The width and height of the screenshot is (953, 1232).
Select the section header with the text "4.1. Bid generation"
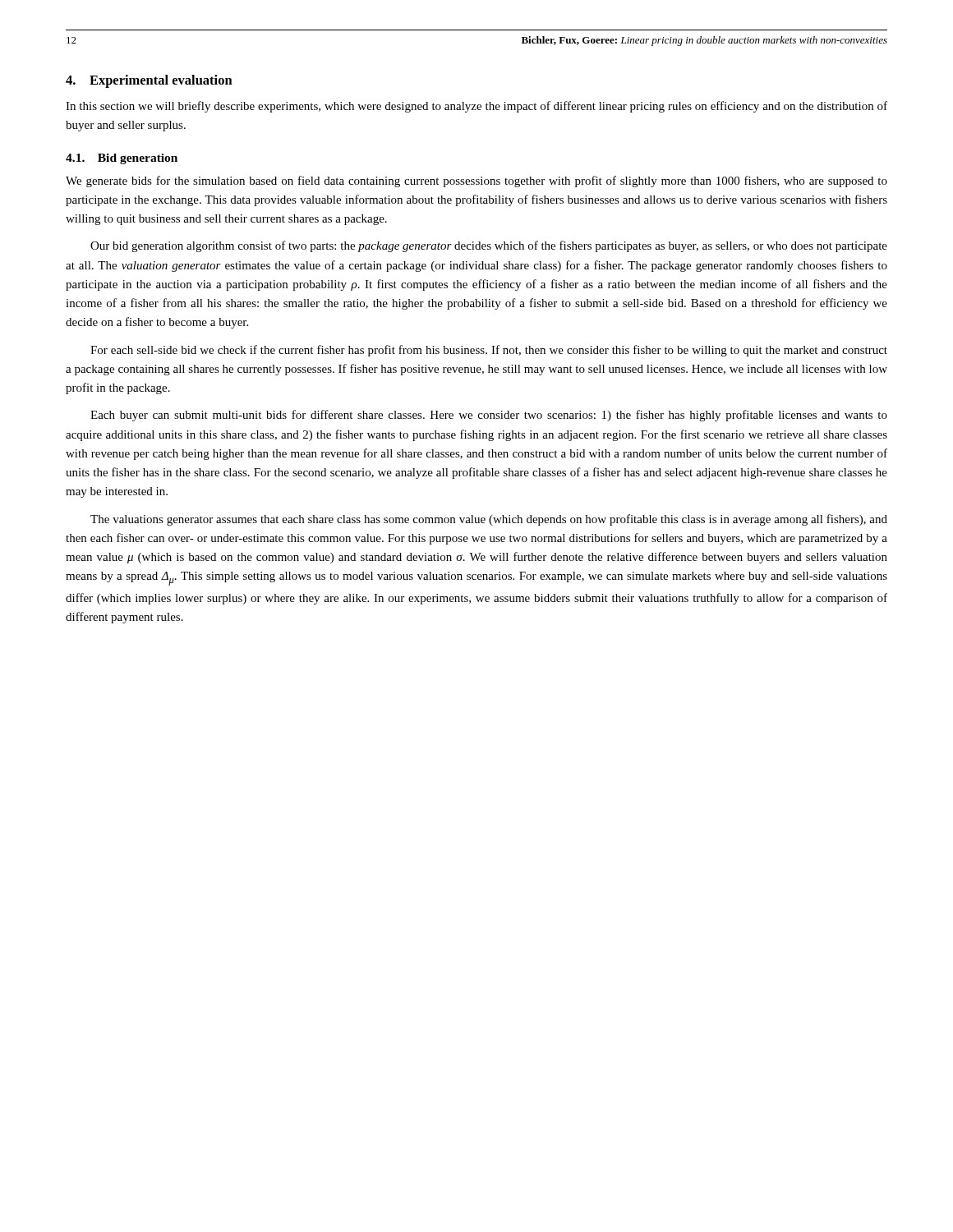click(122, 159)
